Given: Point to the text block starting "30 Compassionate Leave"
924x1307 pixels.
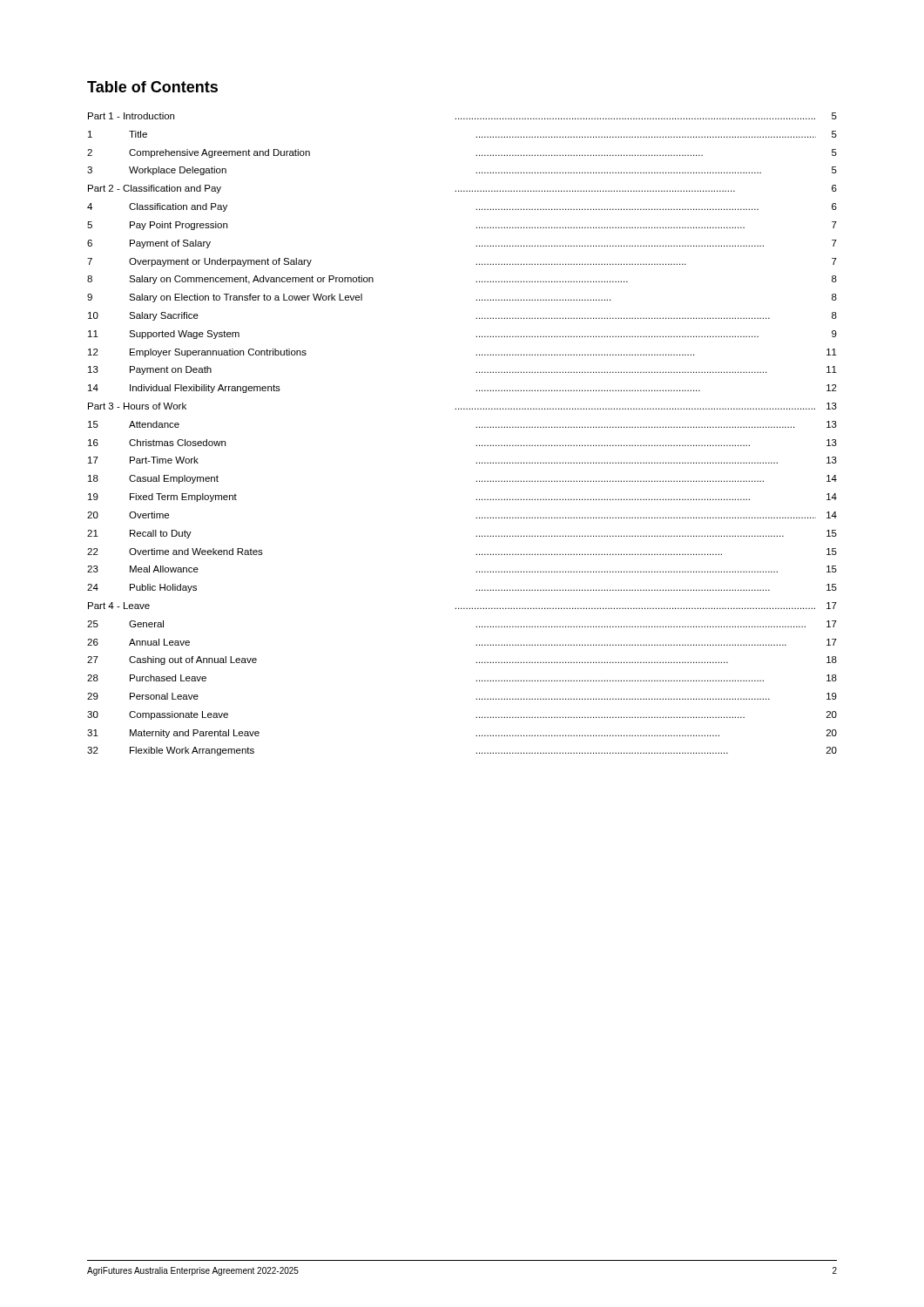Looking at the screenshot, I should (x=181, y=715).
